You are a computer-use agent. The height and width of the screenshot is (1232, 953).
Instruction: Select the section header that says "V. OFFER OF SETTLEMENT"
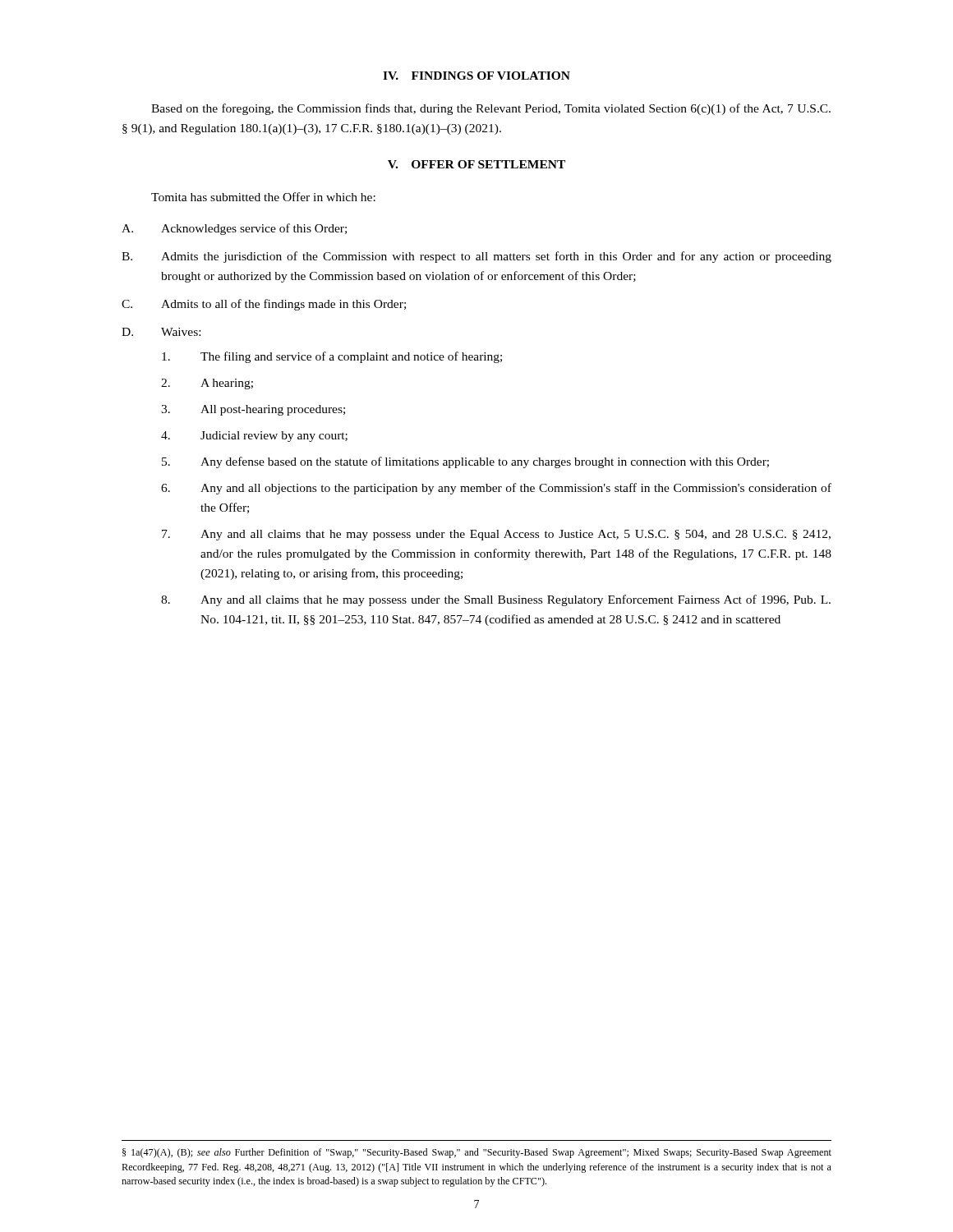pos(476,164)
